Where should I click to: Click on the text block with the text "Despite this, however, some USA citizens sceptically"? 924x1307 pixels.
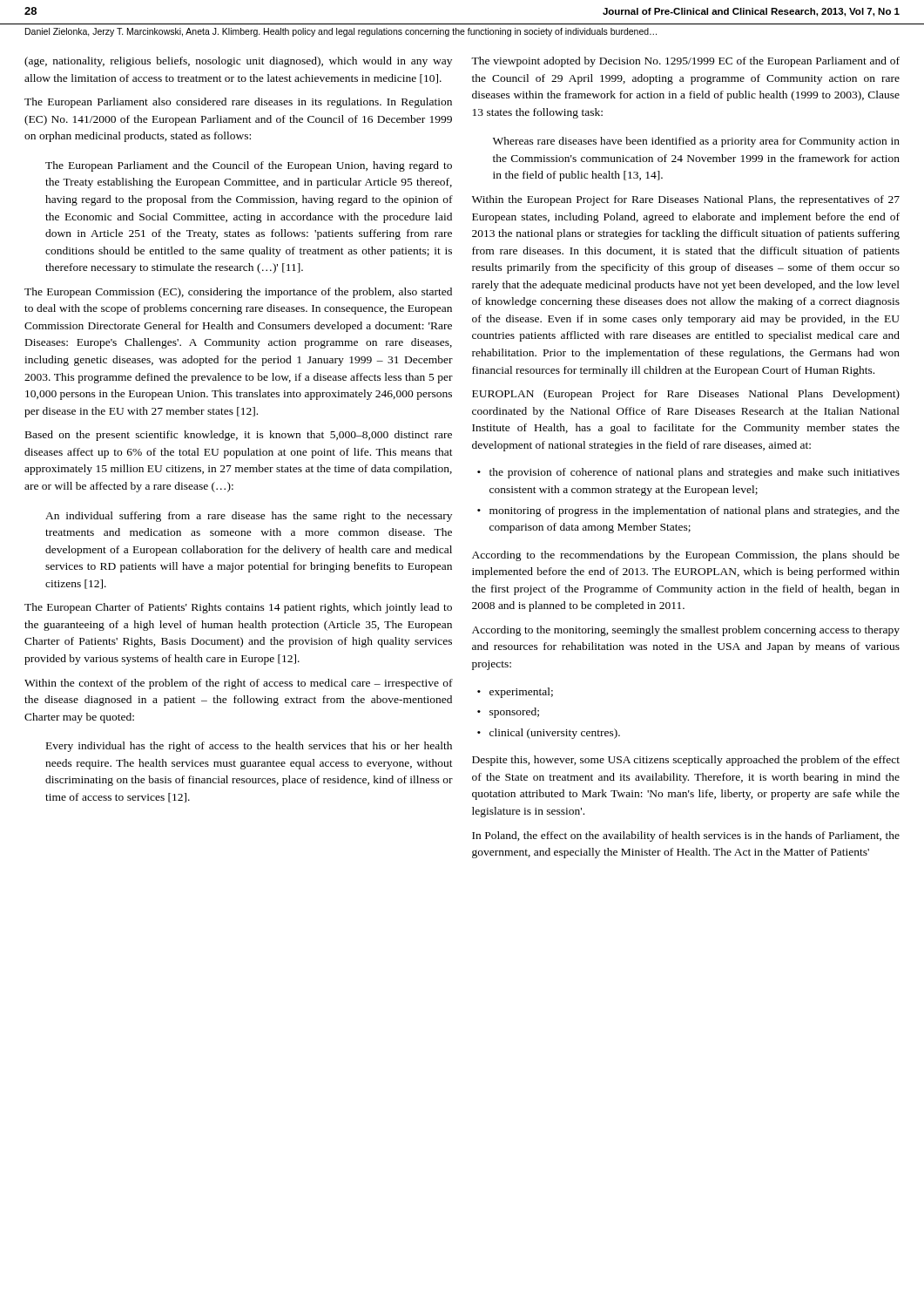[x=686, y=785]
